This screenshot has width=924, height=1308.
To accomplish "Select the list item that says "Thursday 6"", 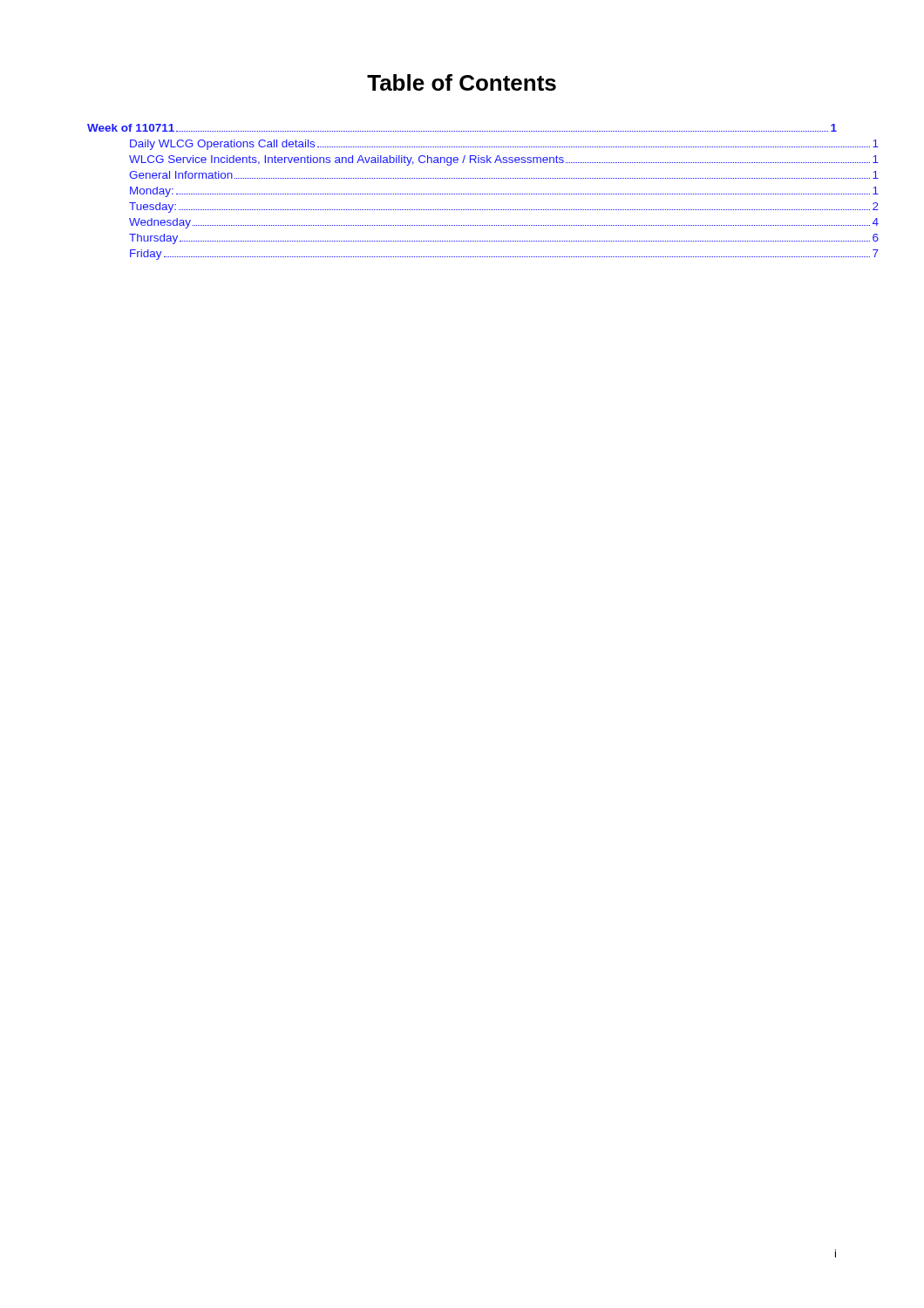I will [504, 238].
